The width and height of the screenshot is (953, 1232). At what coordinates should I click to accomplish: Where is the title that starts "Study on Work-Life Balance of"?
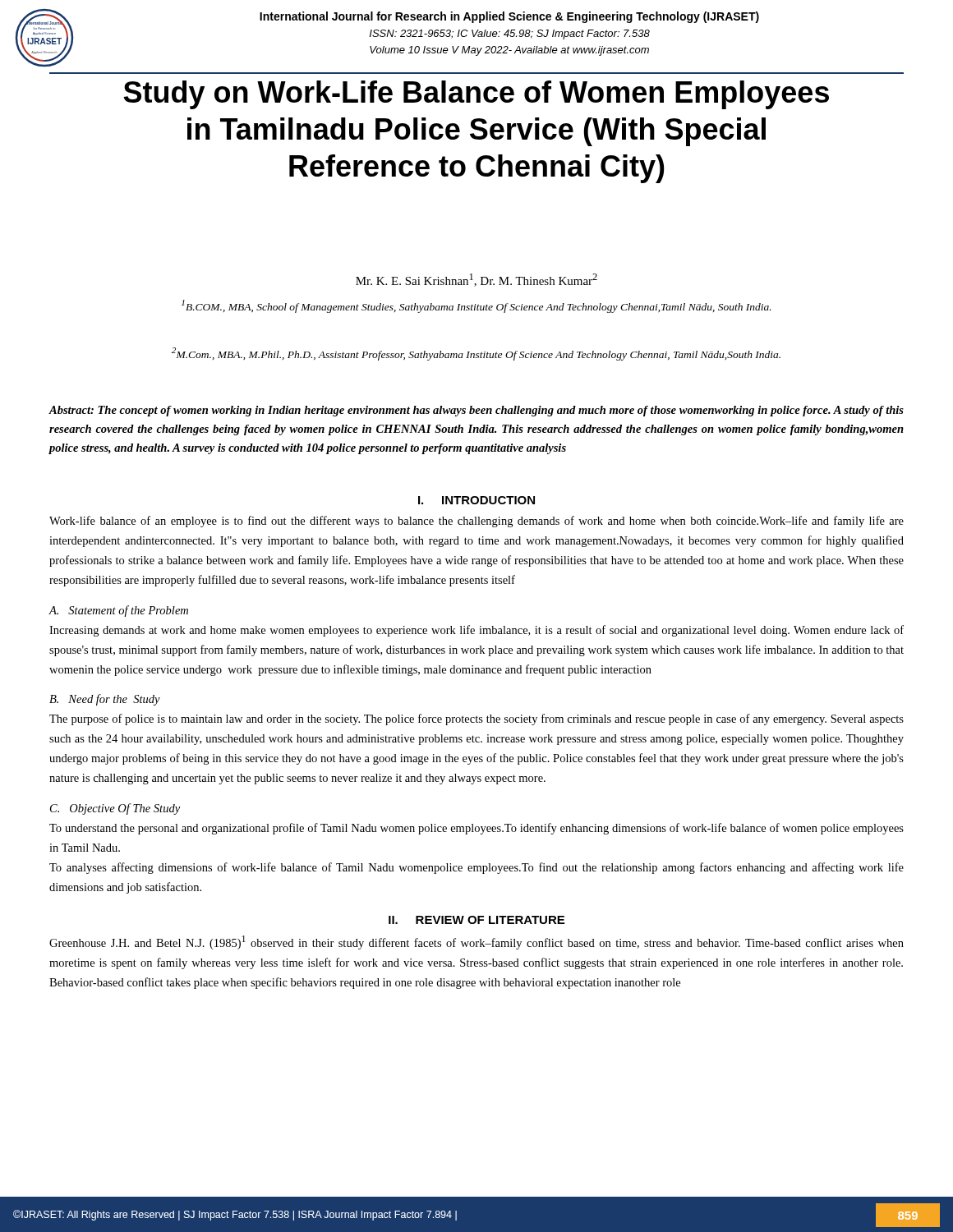coord(476,129)
